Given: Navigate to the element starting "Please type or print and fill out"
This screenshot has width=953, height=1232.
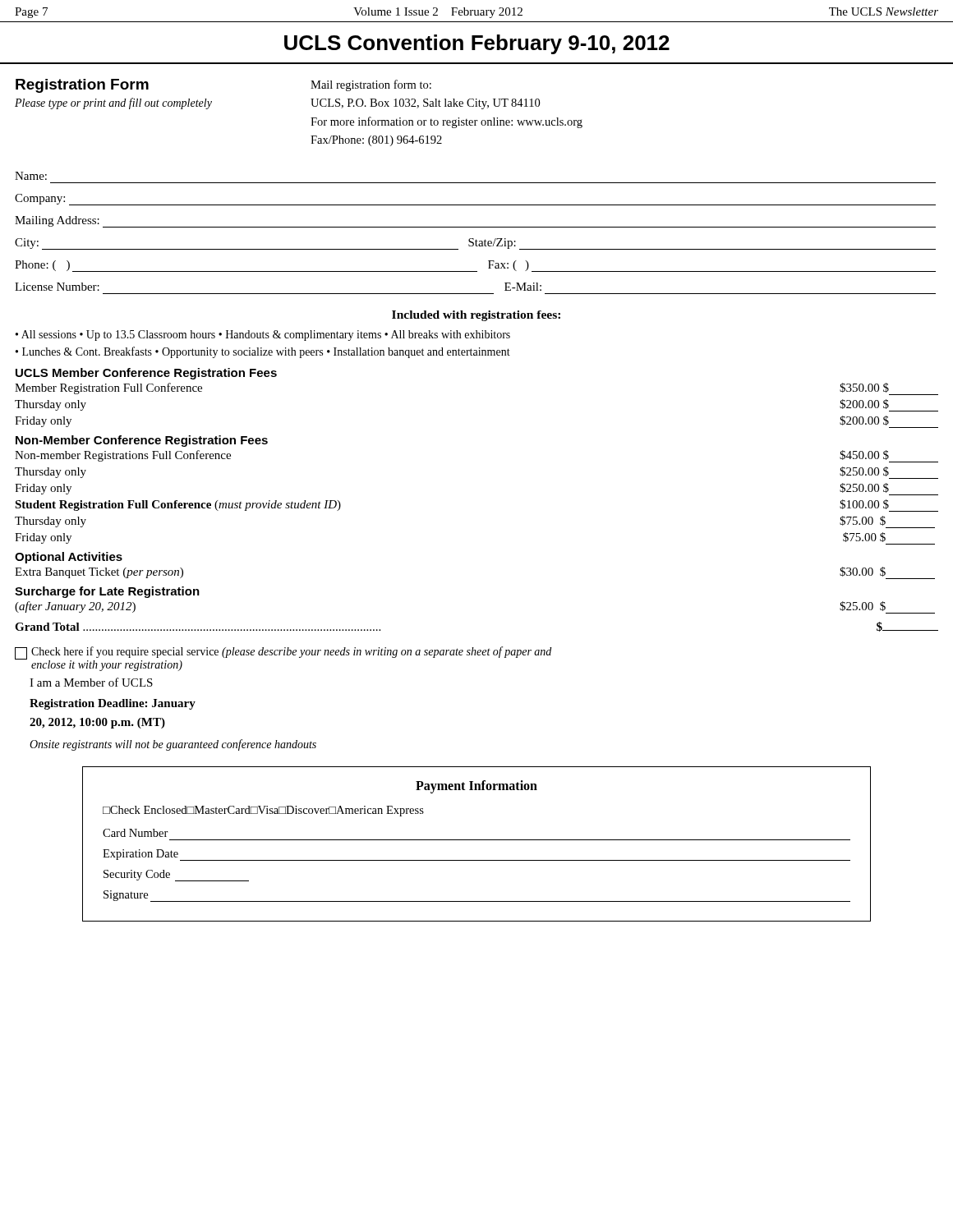Looking at the screenshot, I should click(163, 103).
